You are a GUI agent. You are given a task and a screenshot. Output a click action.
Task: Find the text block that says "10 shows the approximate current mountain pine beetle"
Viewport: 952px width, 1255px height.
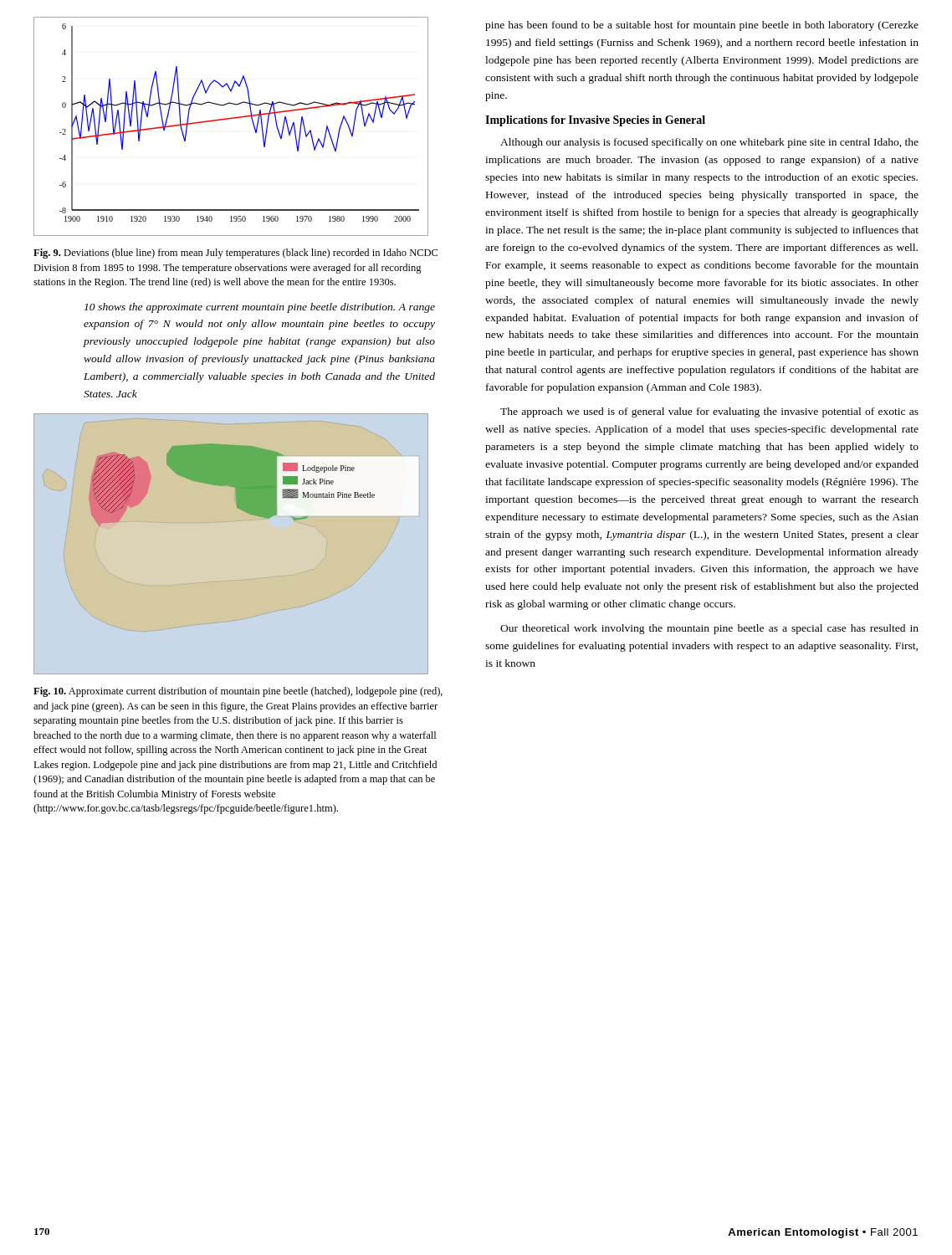pyautogui.click(x=259, y=350)
